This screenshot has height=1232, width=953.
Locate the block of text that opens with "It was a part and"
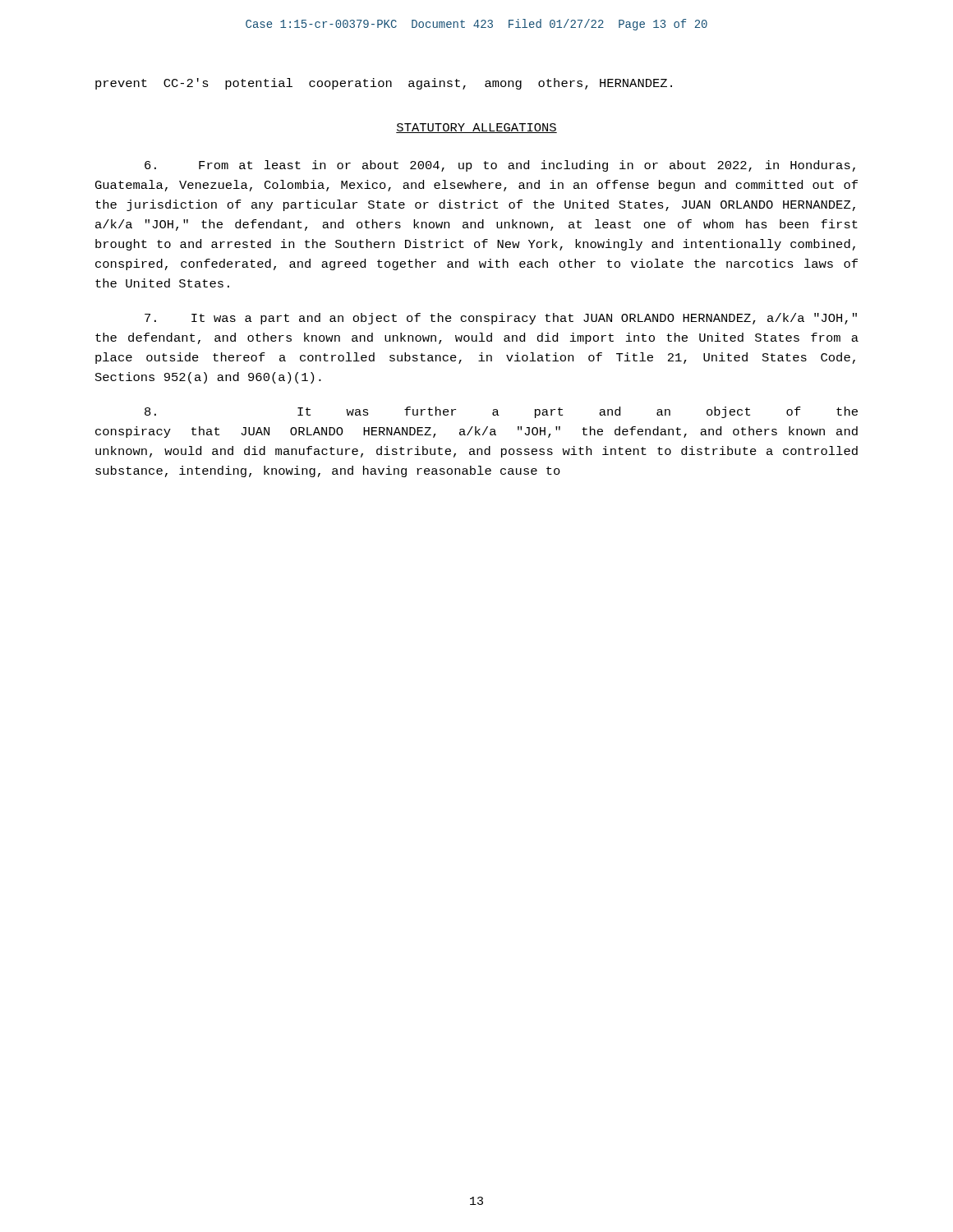point(476,348)
